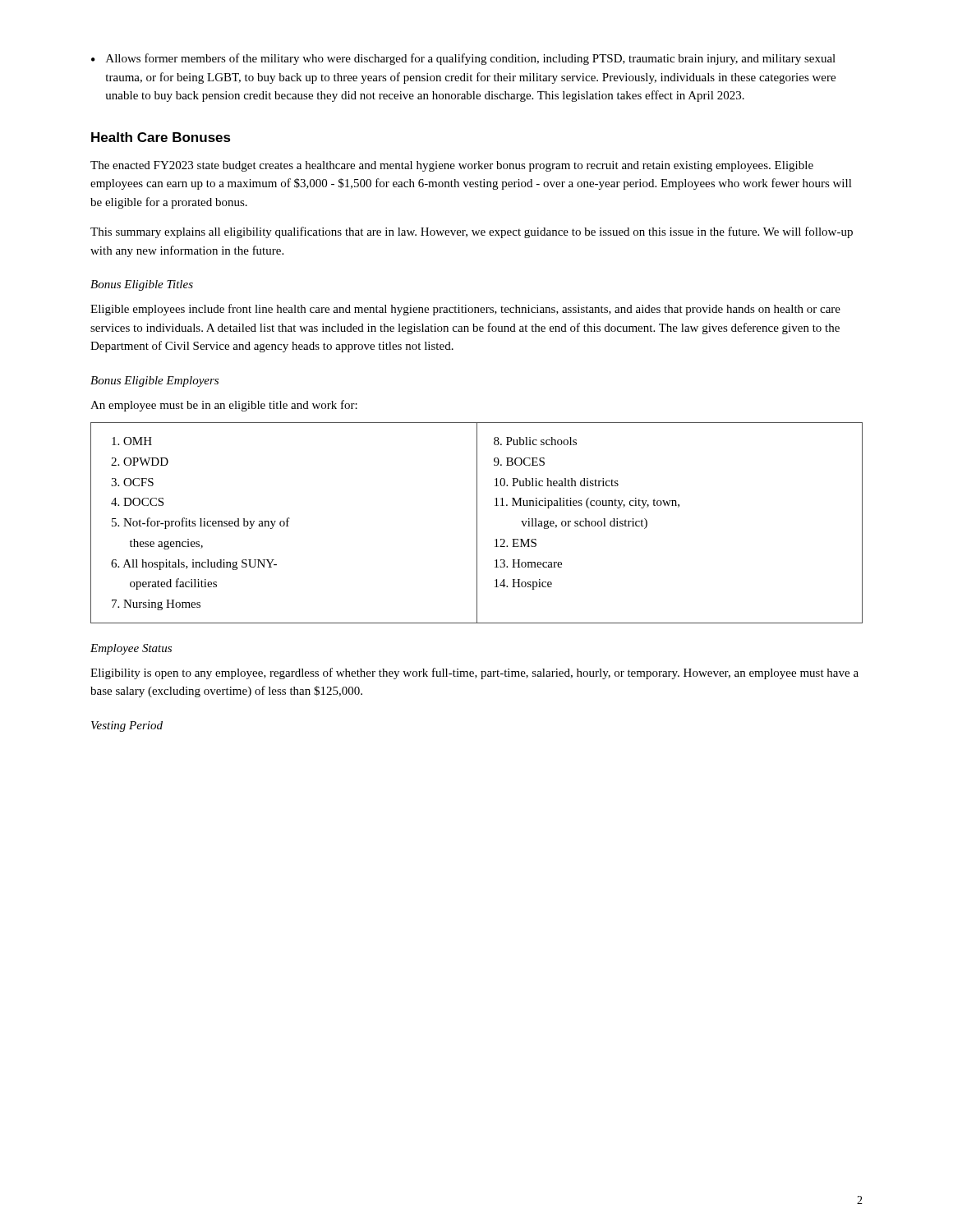
Task: Point to "3. OCFS"
Action: click(133, 482)
